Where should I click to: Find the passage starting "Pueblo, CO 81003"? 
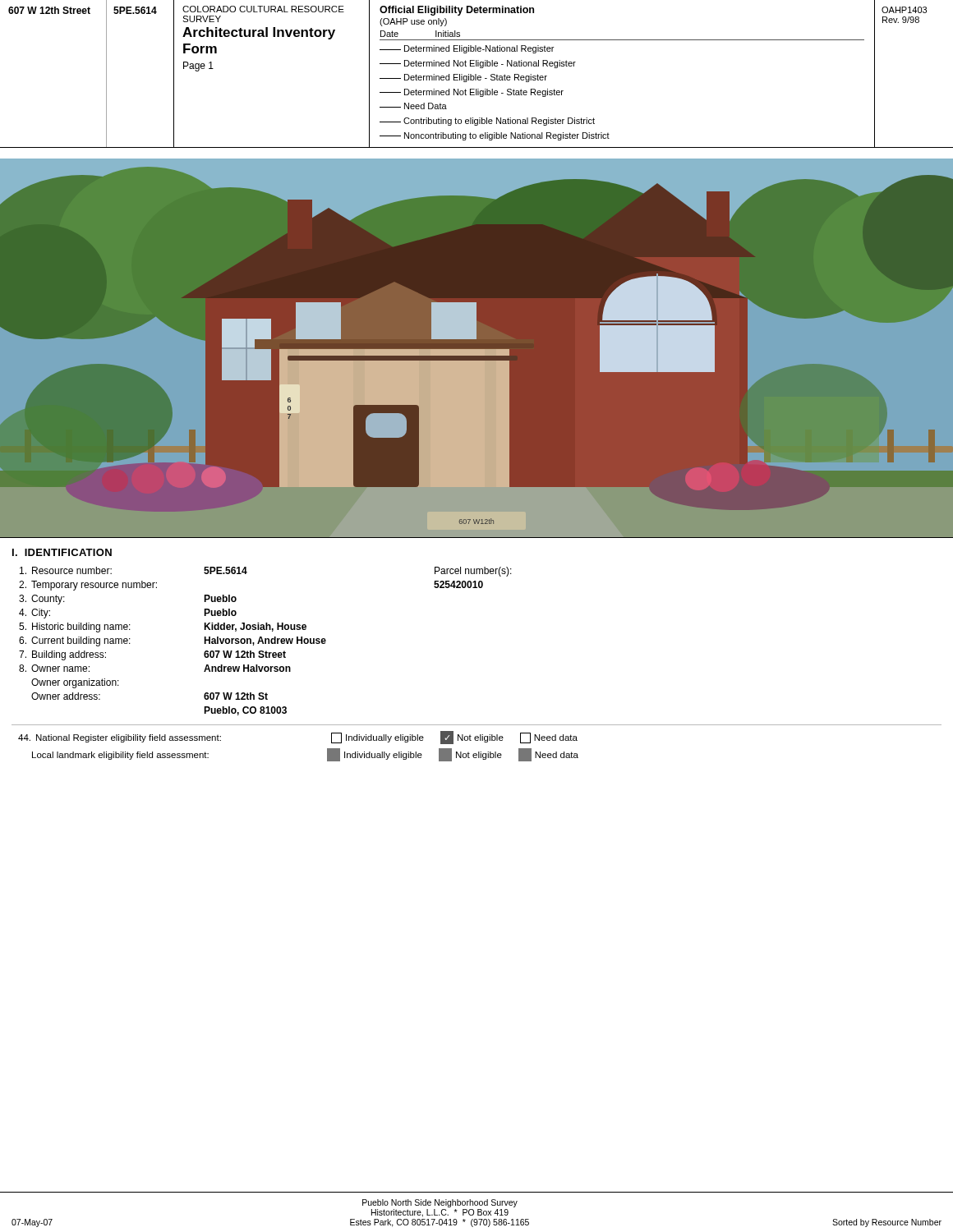point(245,710)
